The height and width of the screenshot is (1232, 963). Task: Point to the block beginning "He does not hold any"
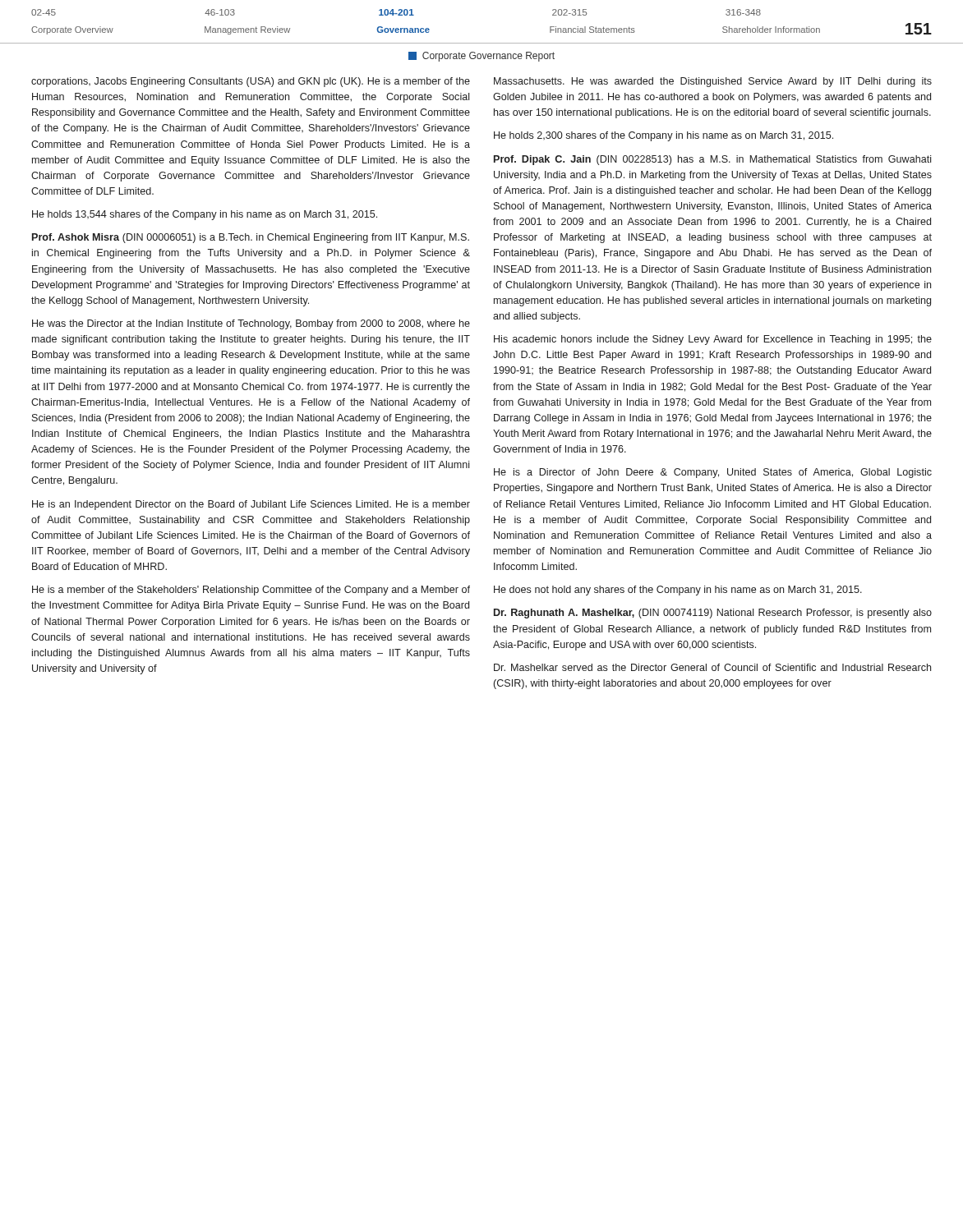point(712,590)
